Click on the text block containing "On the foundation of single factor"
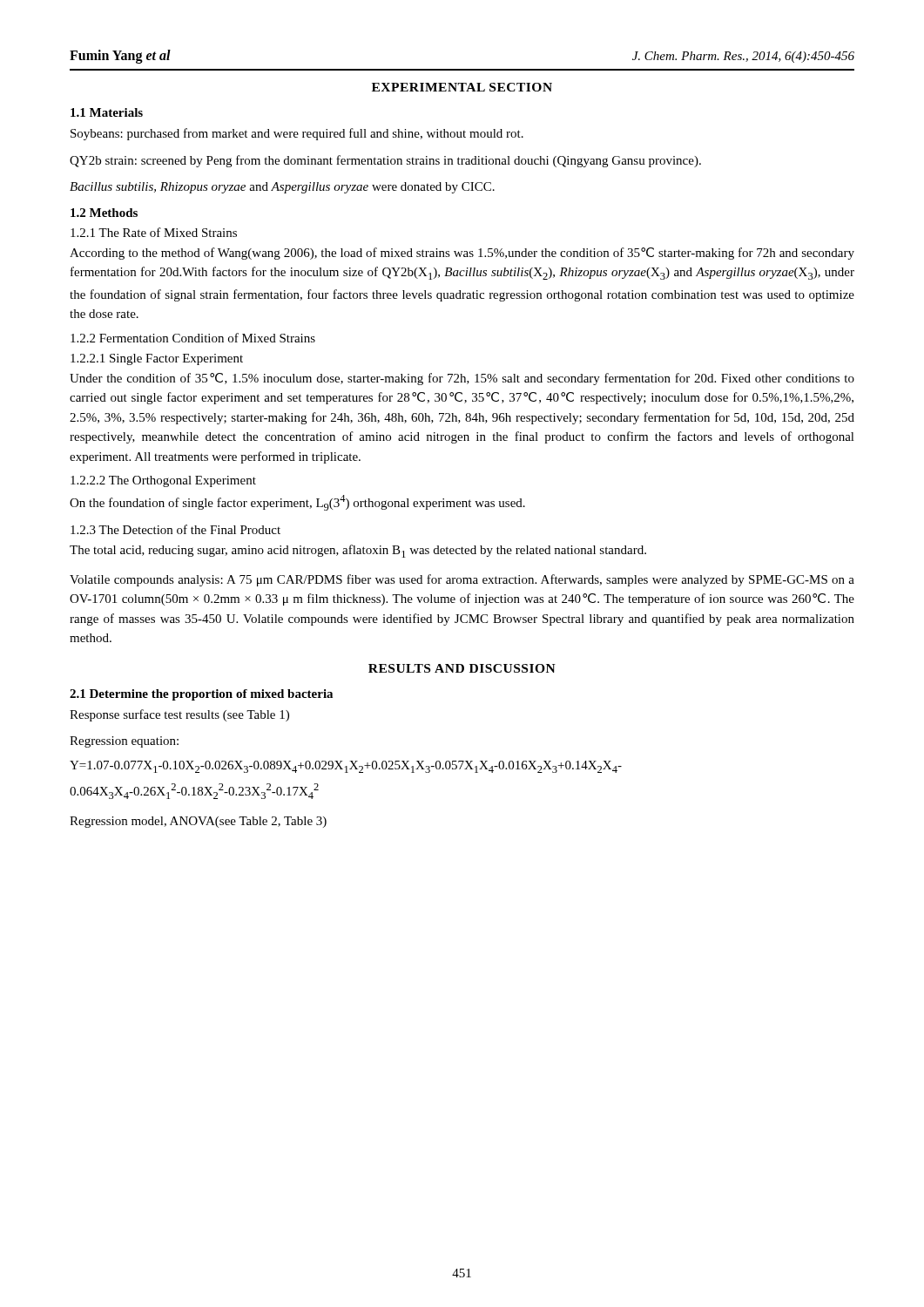Viewport: 924px width, 1307px height. coord(298,503)
